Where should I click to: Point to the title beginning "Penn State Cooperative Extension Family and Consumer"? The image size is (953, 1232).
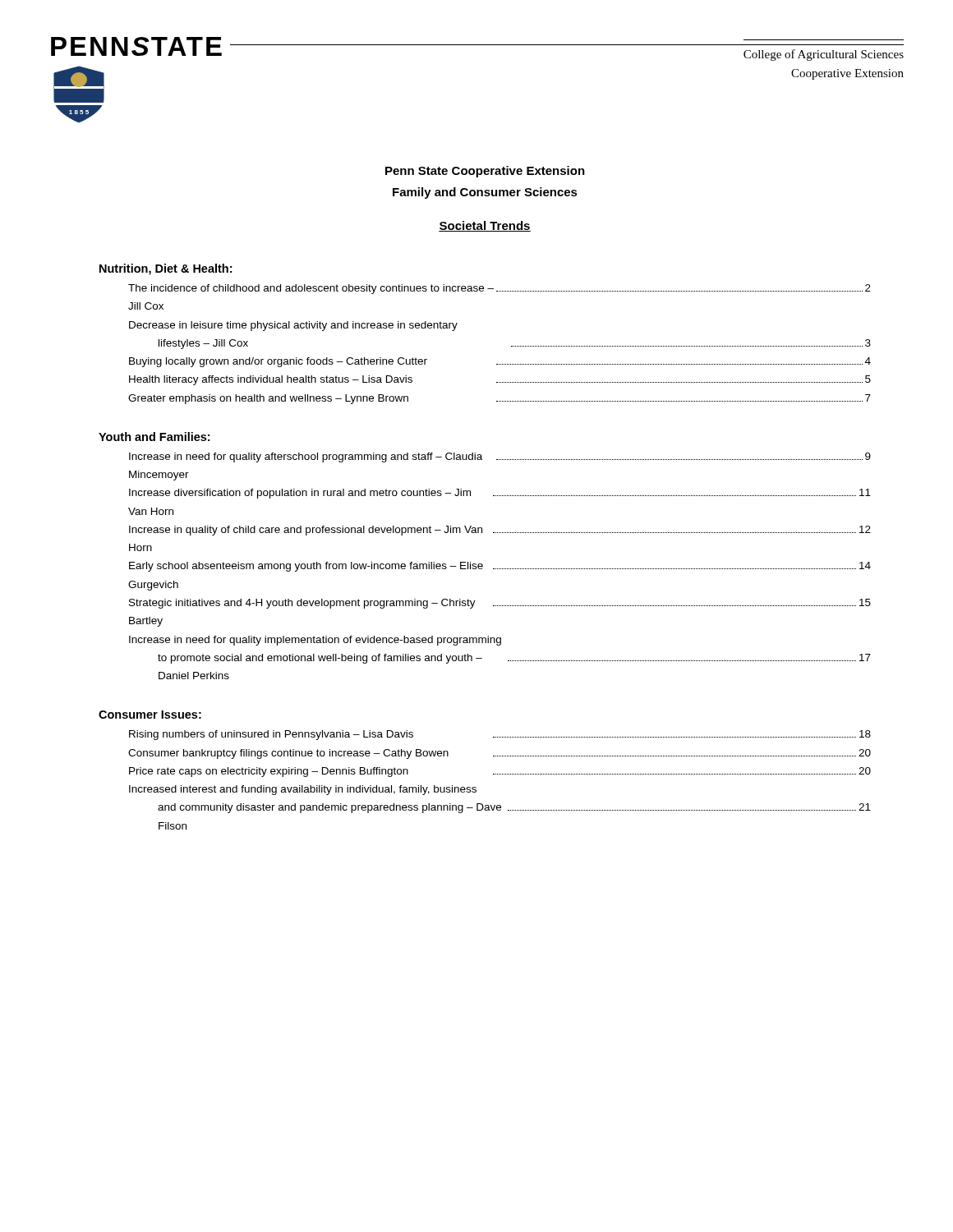(x=485, y=181)
